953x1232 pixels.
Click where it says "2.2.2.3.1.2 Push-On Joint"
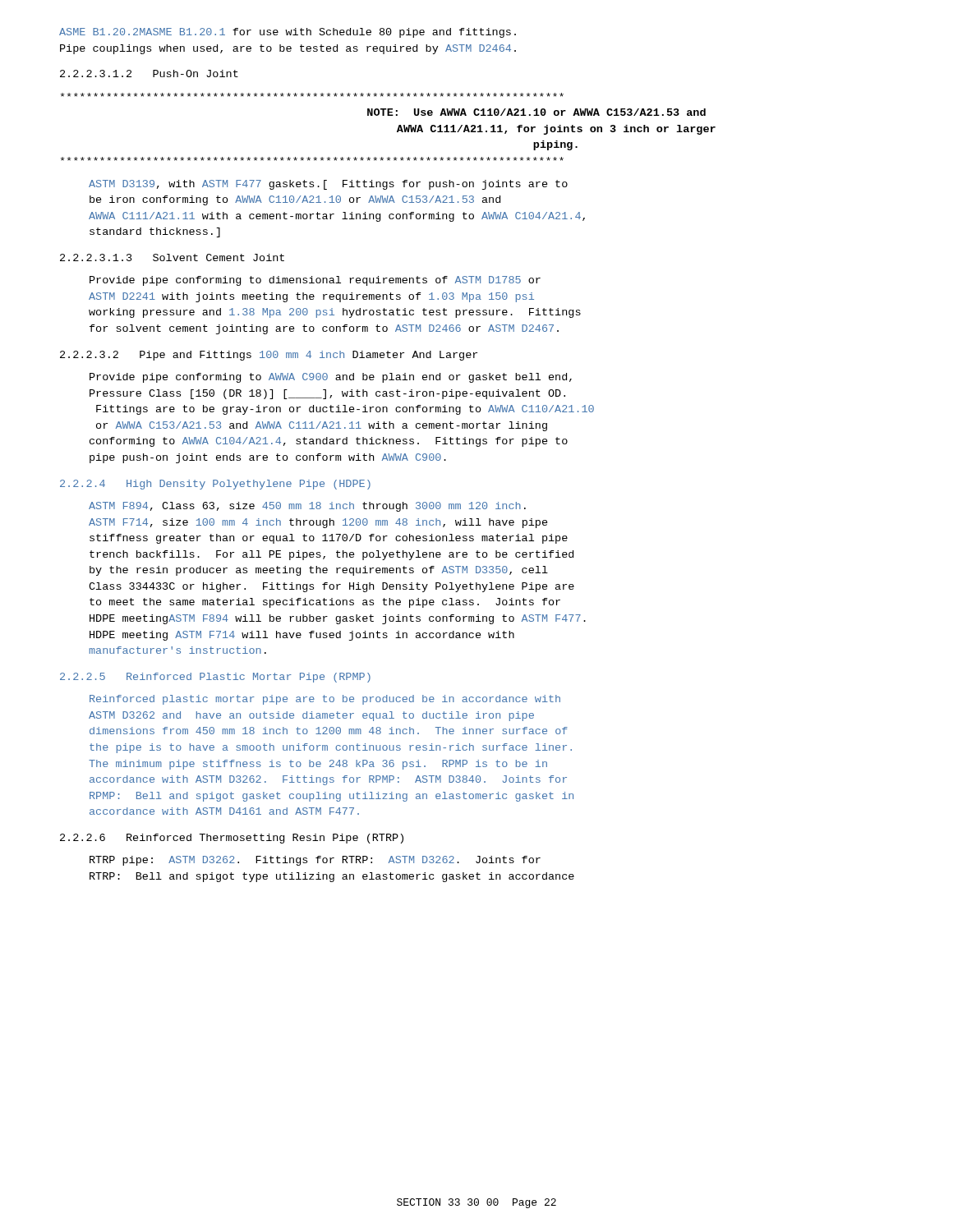(x=149, y=74)
